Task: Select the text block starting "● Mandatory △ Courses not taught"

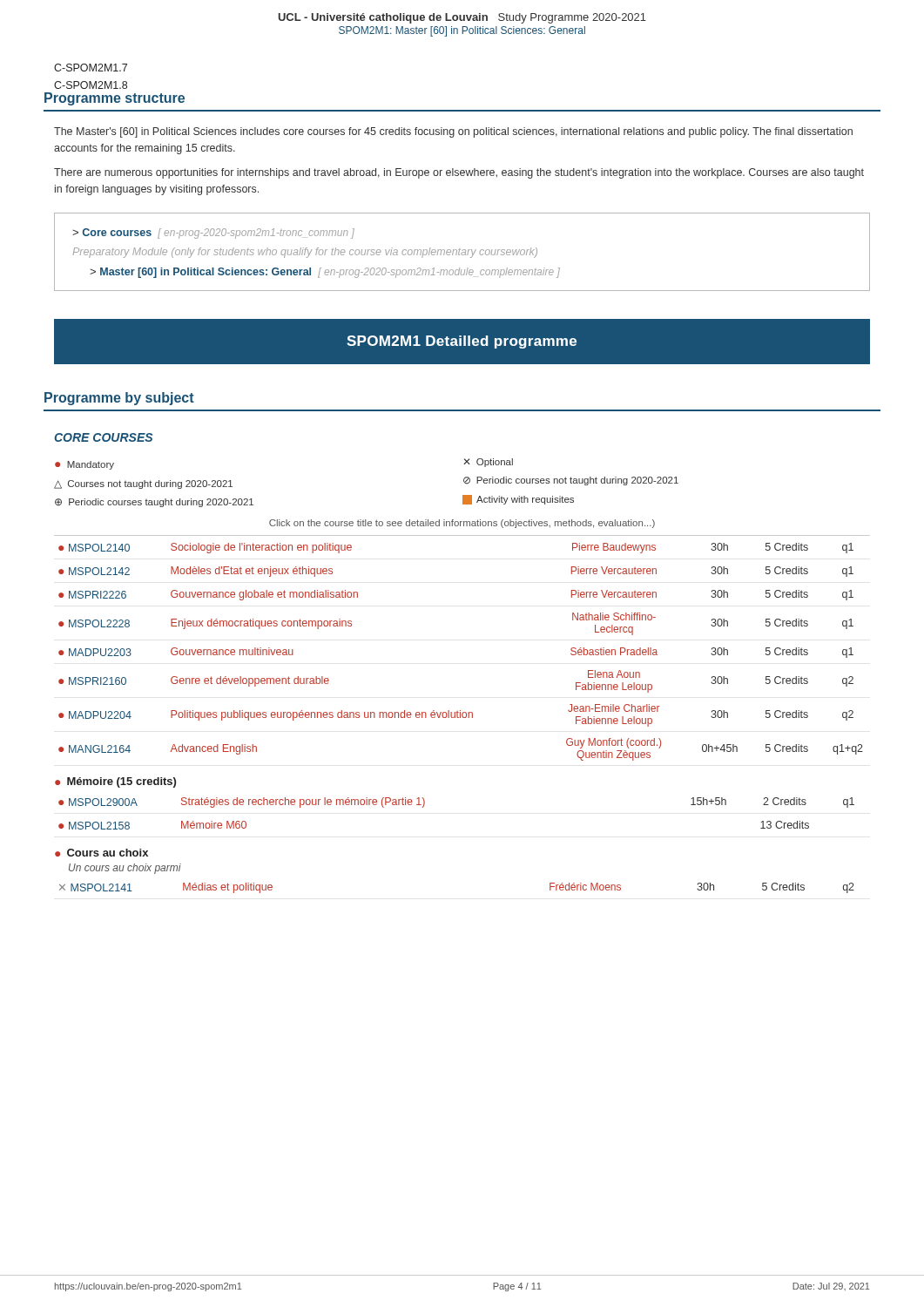Action: [462, 482]
